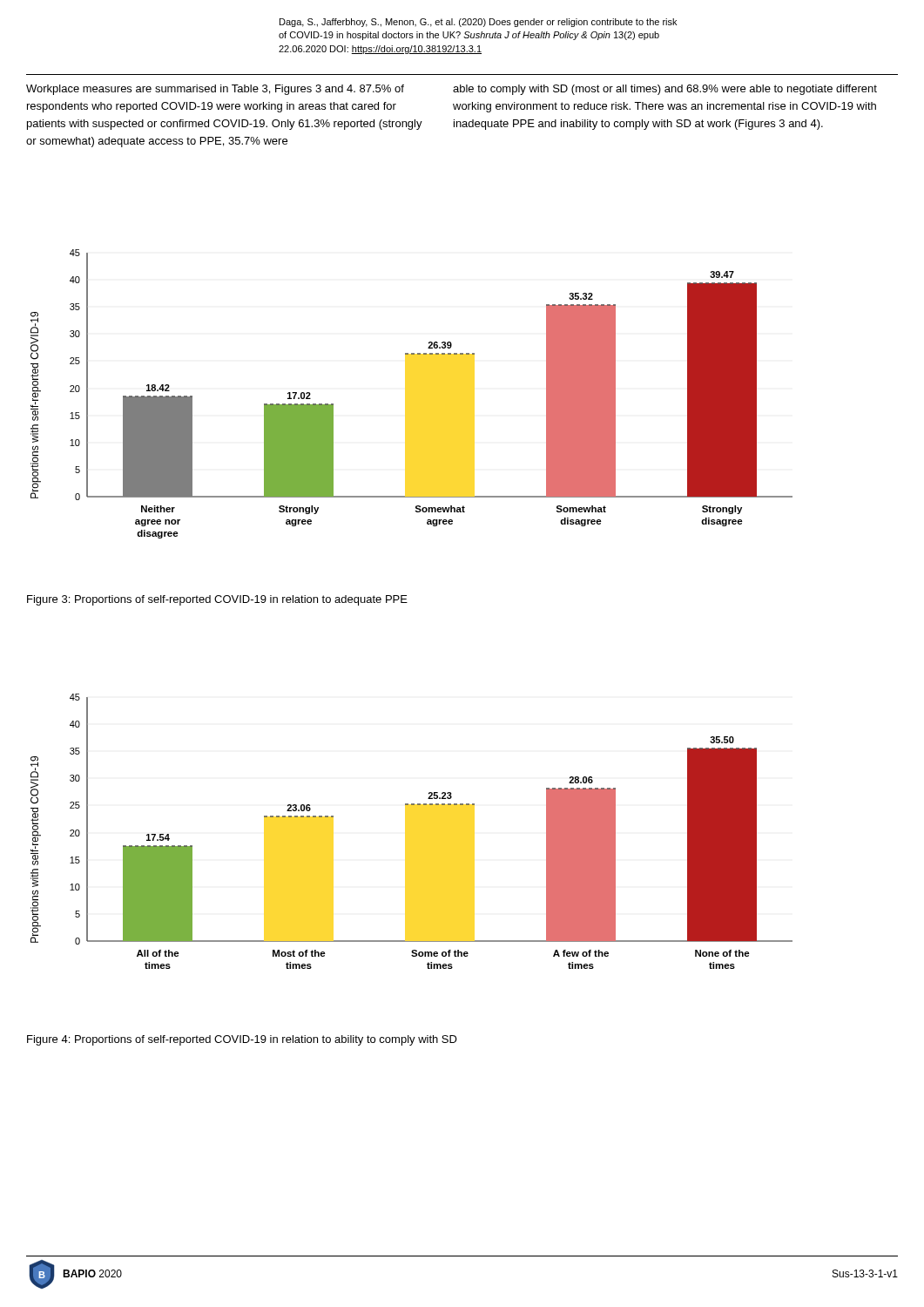Viewport: 924px width, 1307px height.
Task: Click the passage that begins "able to comply with SD"
Action: pyautogui.click(x=665, y=106)
